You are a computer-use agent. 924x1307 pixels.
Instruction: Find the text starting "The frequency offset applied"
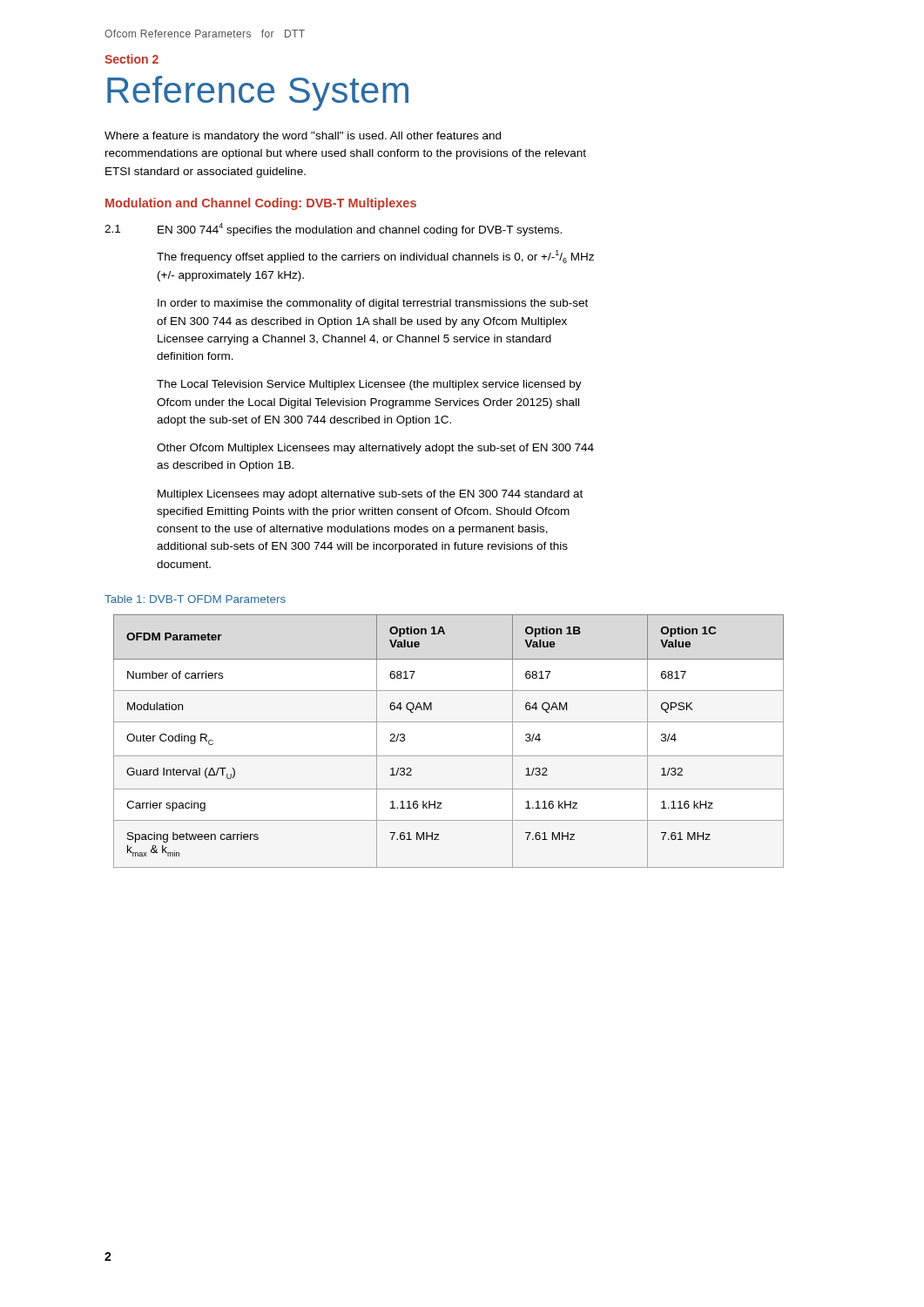point(376,265)
